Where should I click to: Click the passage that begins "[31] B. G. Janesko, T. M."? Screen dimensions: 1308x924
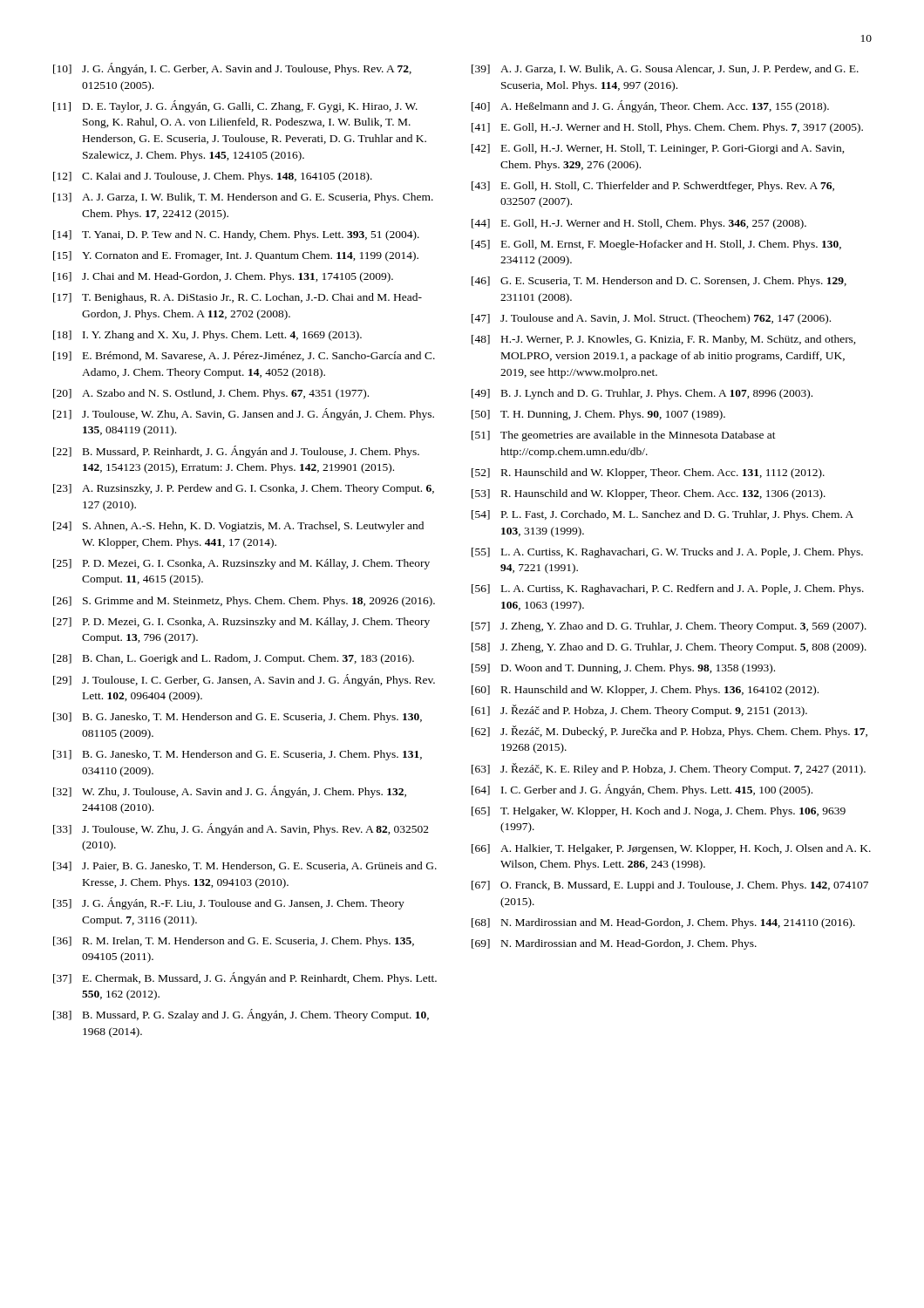[245, 763]
